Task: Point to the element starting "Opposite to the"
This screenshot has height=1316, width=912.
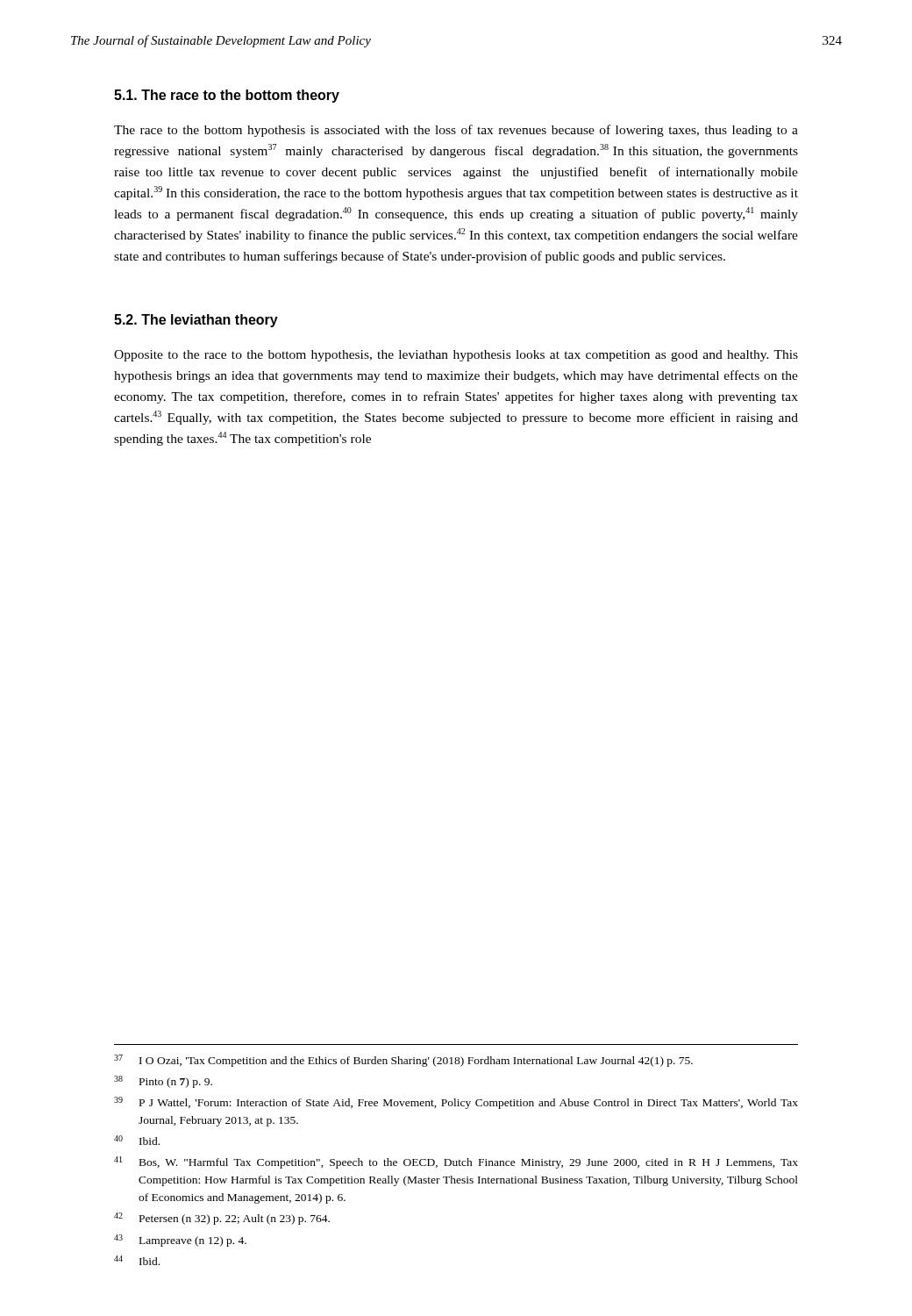Action: [x=456, y=396]
